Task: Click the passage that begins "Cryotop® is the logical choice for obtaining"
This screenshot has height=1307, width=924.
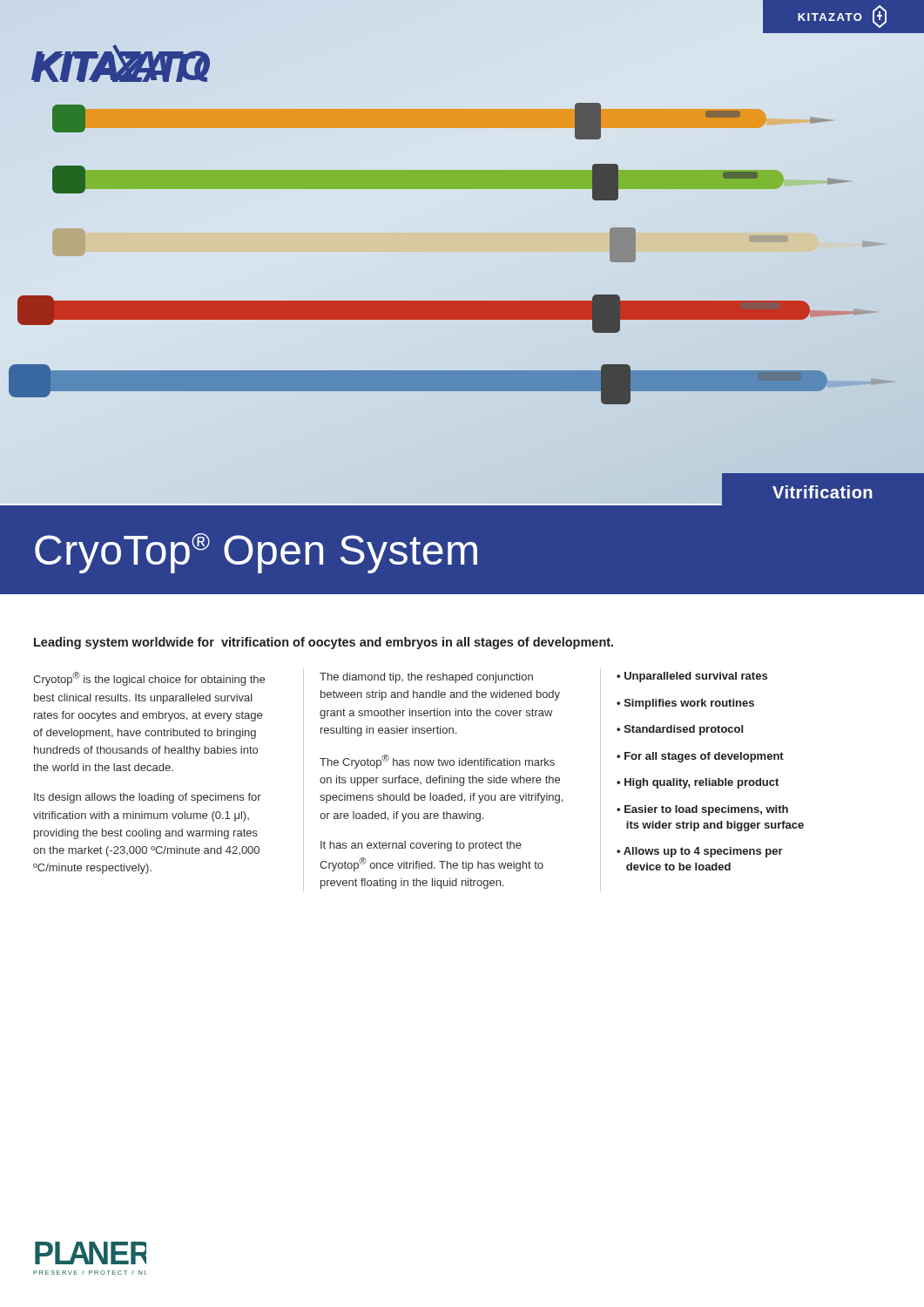Action: pos(149,722)
